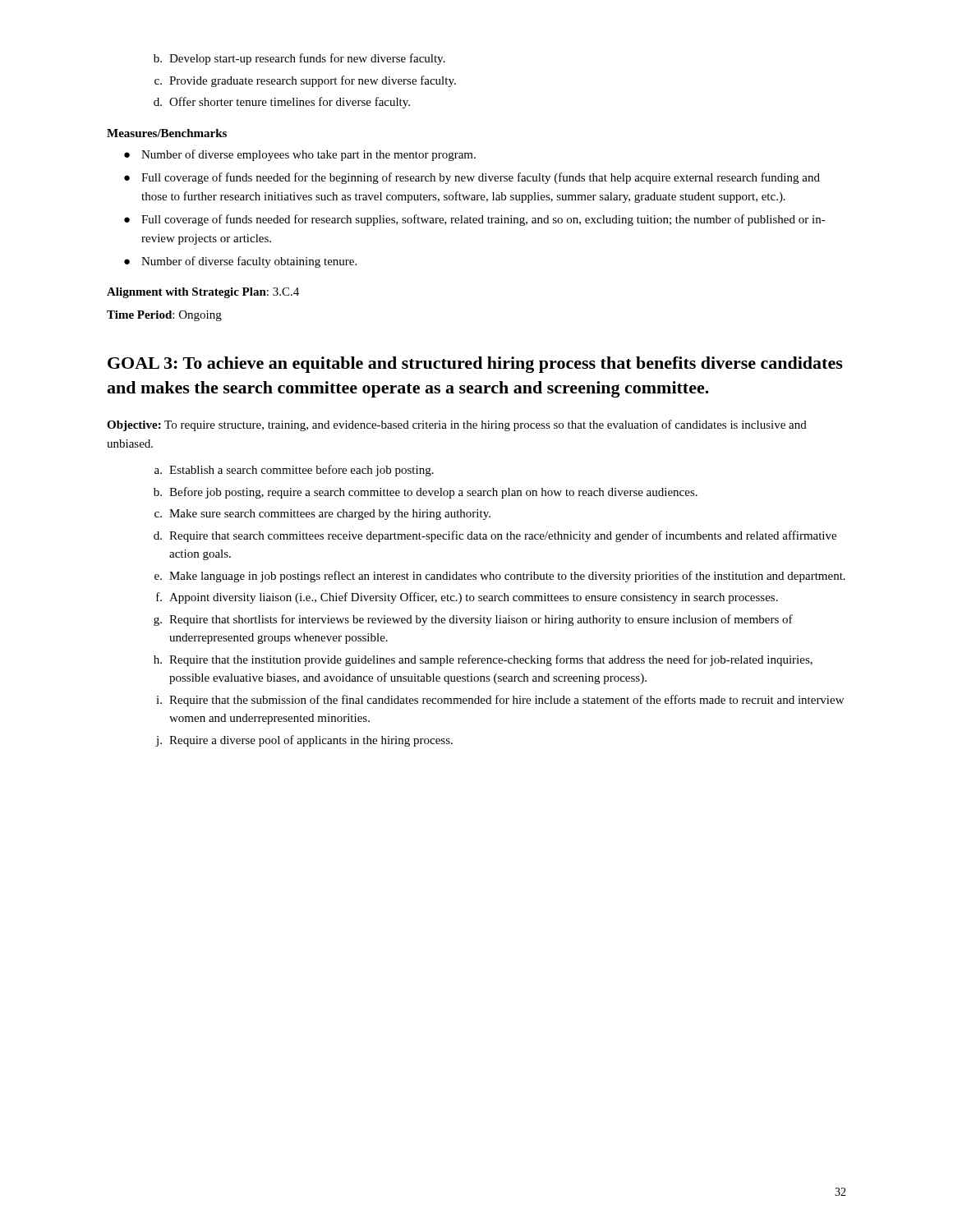
Task: Find the block on this page that starts "● Number of diverse employees who"
Action: point(485,154)
